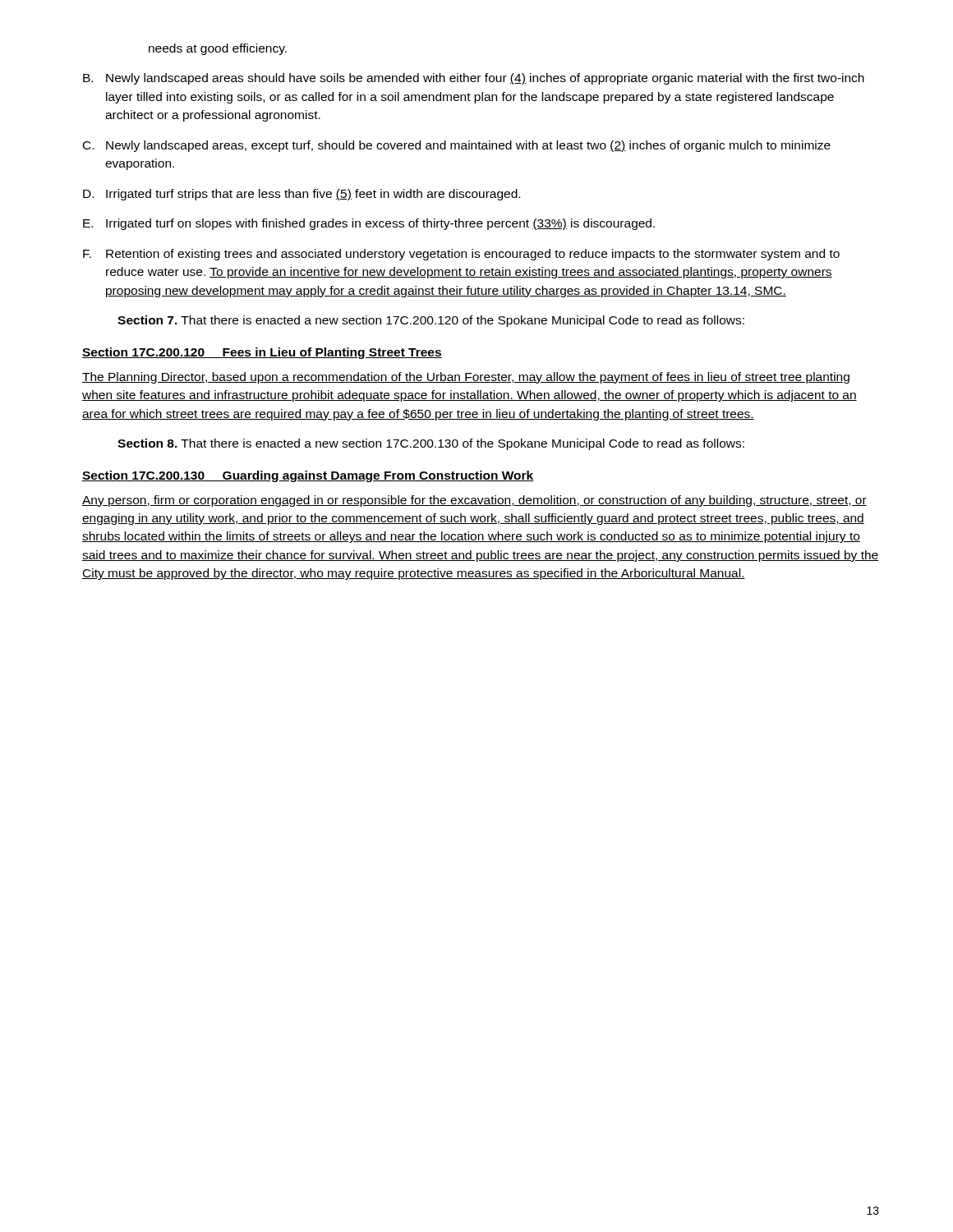Locate the section header that opens with "Section 17C.200.120 Fees in Lieu of"
This screenshot has width=953, height=1232.
tap(262, 352)
